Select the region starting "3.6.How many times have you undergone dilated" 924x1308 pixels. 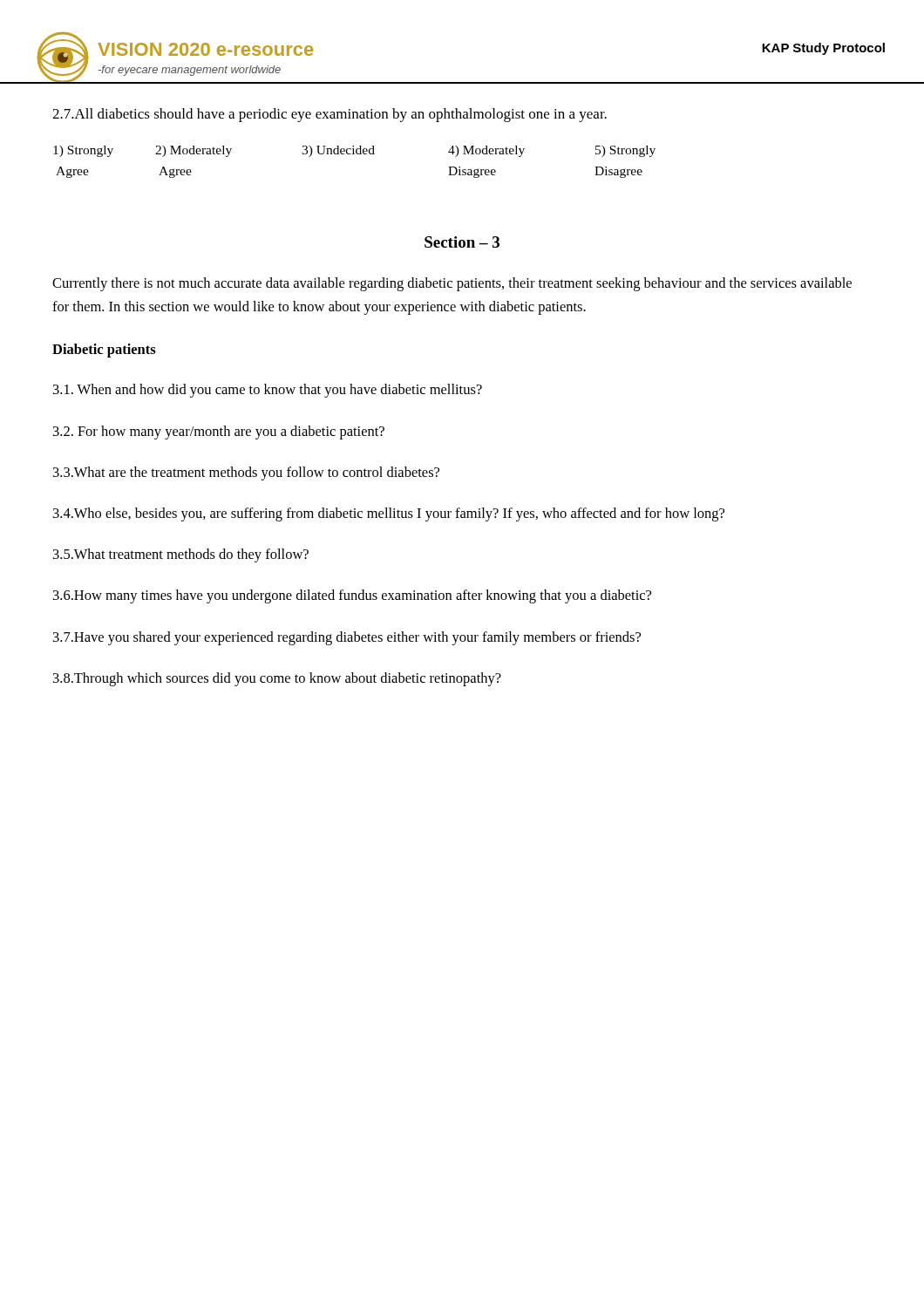tap(352, 595)
